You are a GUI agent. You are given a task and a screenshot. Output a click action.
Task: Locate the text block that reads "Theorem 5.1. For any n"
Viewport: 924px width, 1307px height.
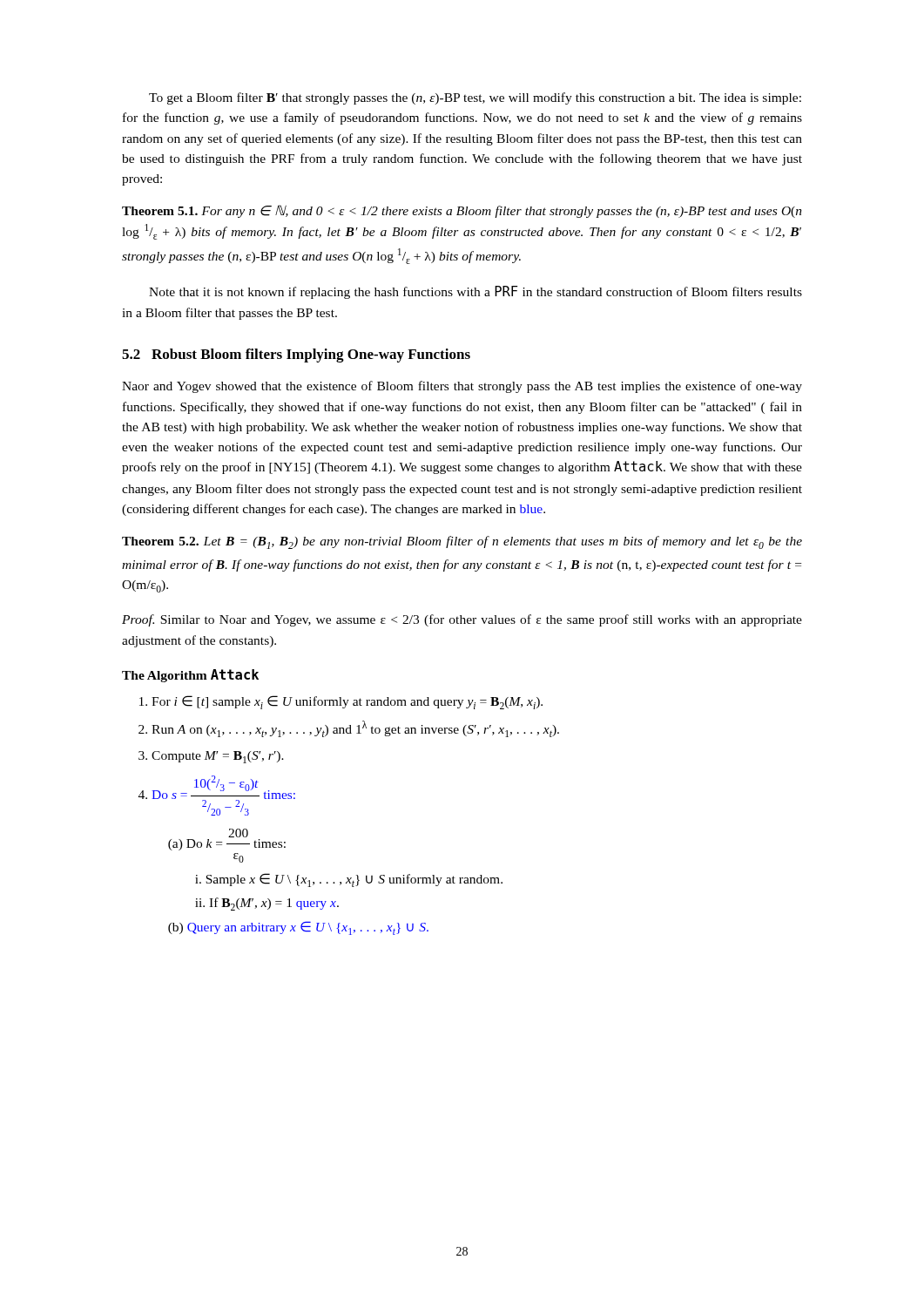[x=462, y=235]
